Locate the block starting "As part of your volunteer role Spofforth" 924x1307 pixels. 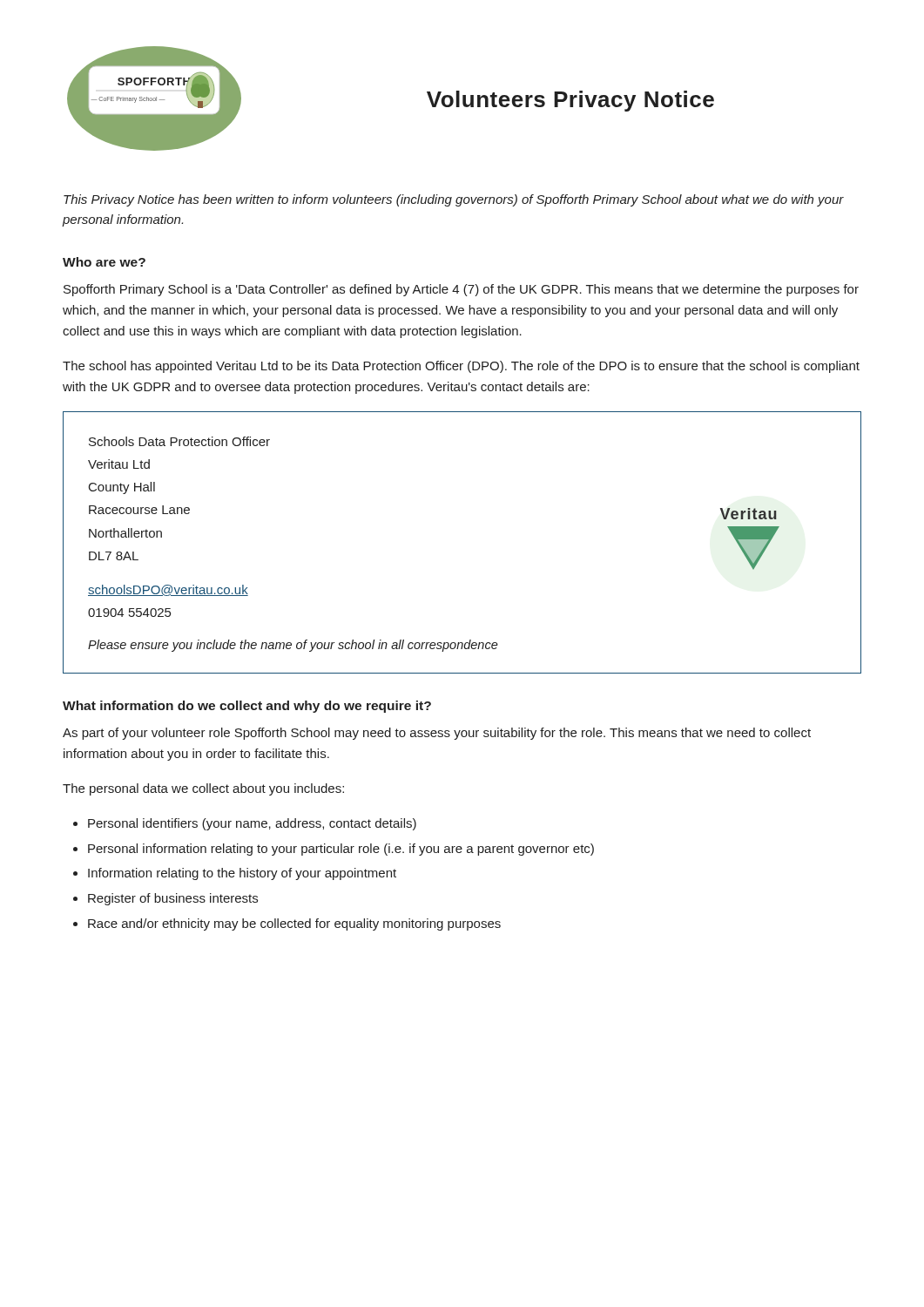pyautogui.click(x=437, y=743)
